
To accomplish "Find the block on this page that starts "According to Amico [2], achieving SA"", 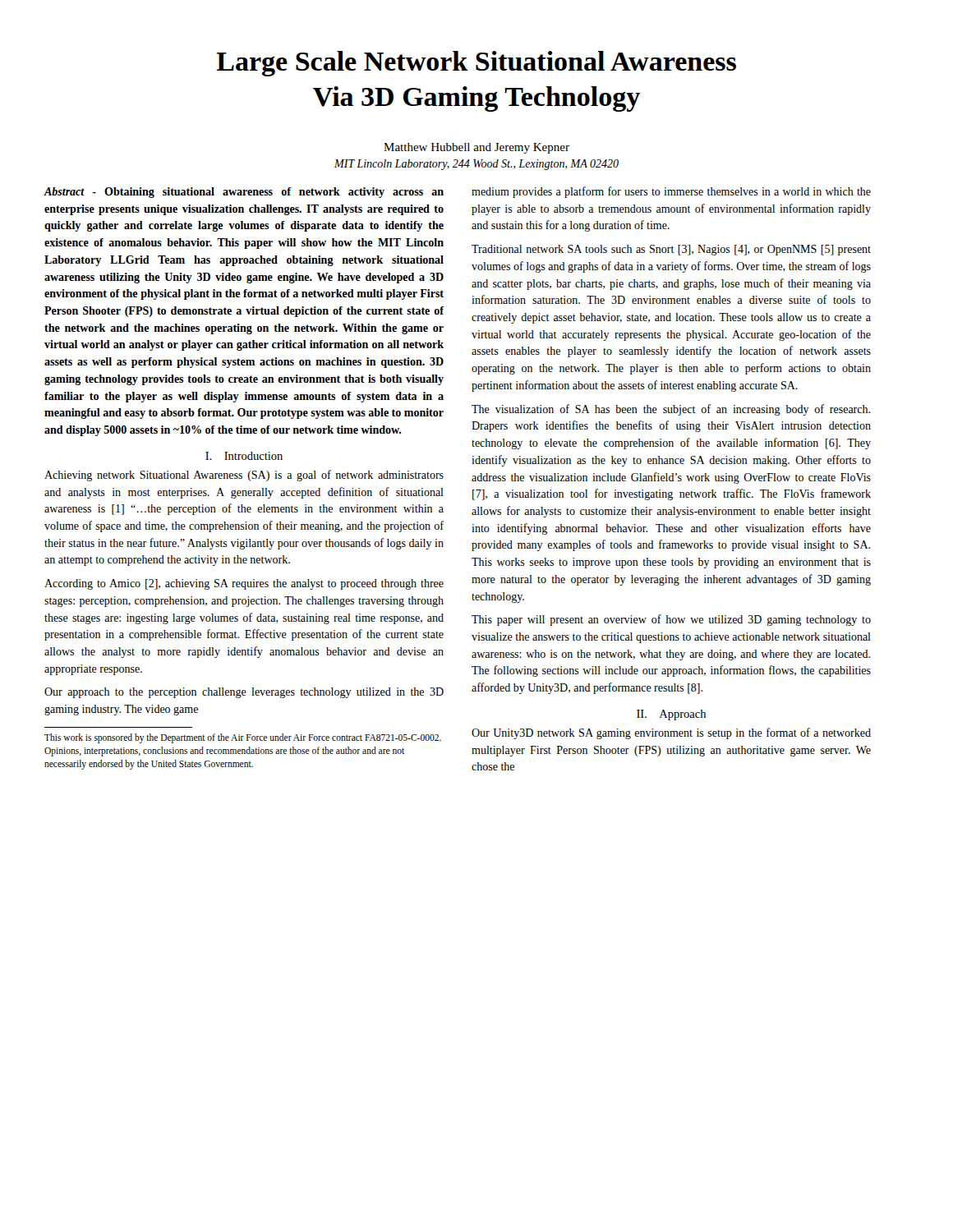I will click(244, 626).
